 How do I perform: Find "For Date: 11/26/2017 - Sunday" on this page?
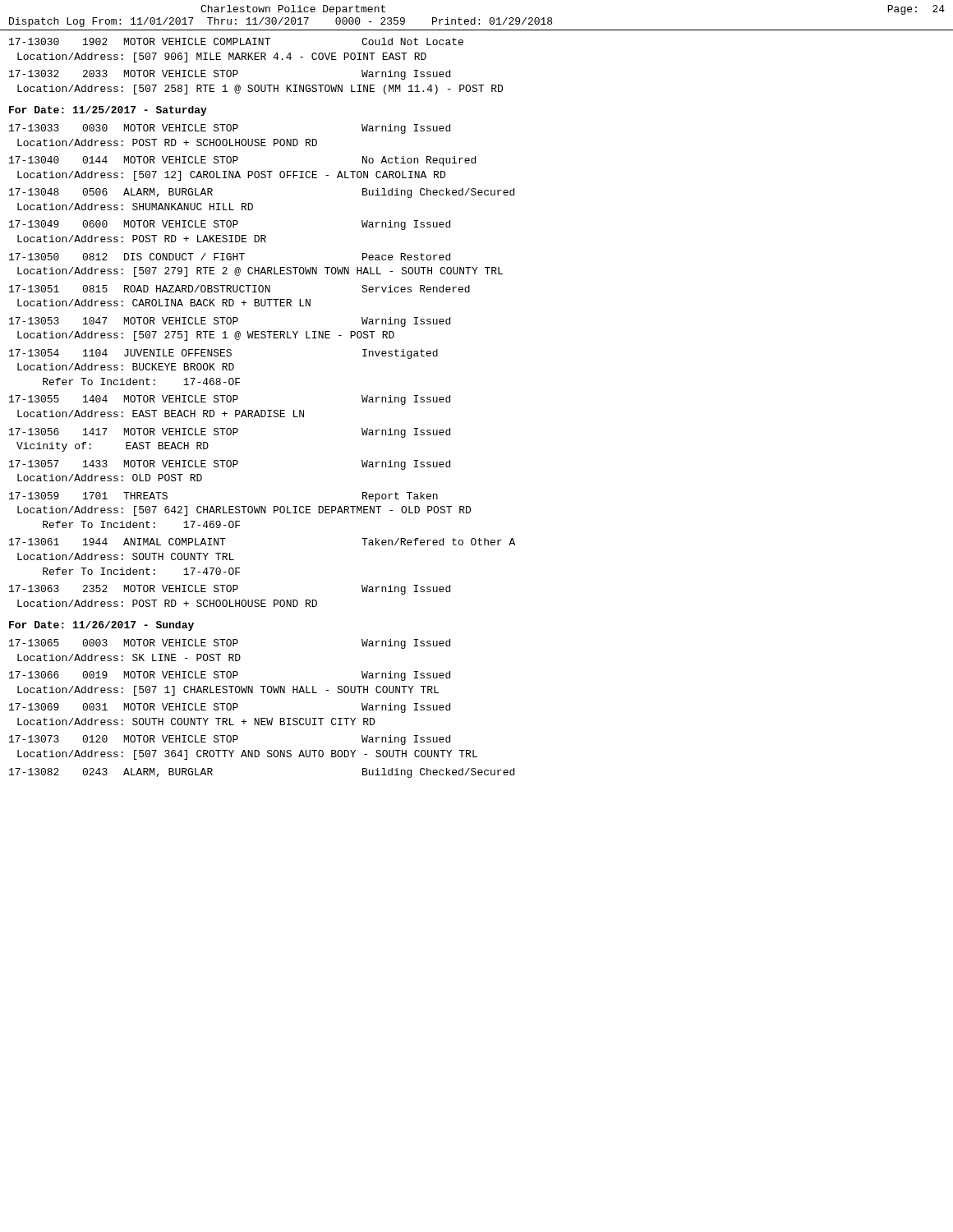point(101,626)
